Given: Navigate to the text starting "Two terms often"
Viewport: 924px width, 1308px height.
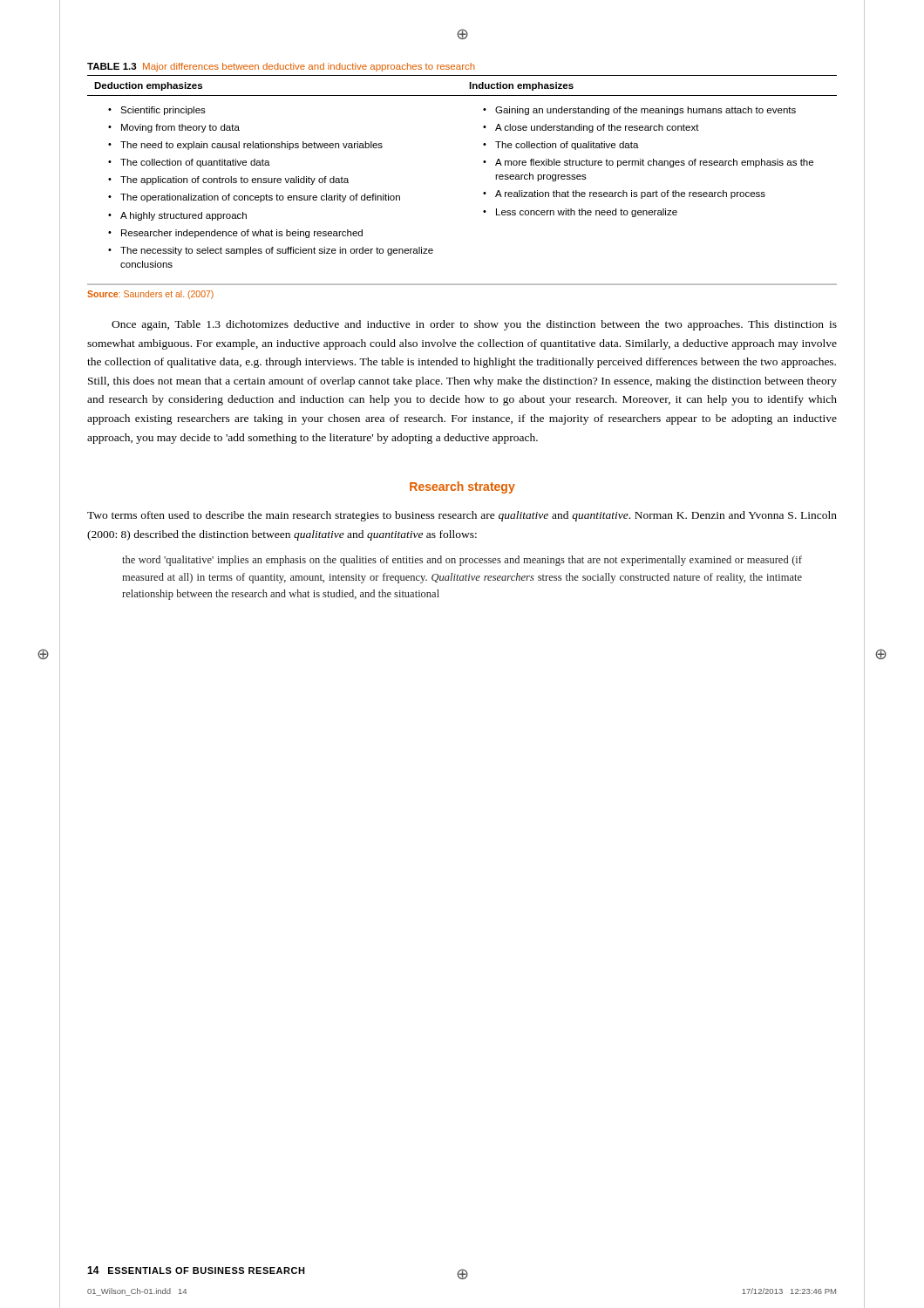Looking at the screenshot, I should click(x=462, y=524).
